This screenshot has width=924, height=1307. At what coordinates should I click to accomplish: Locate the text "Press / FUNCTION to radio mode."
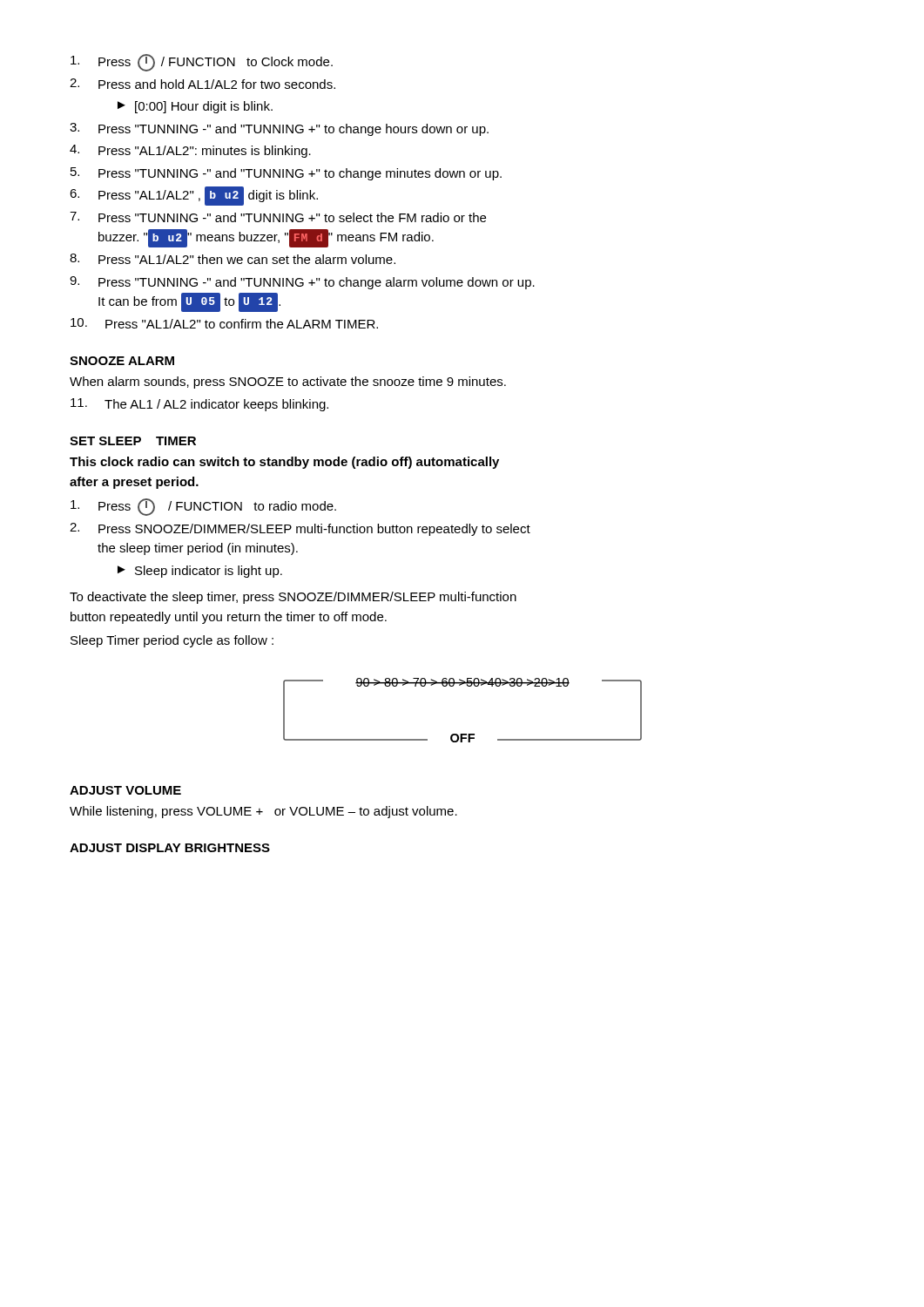(203, 507)
